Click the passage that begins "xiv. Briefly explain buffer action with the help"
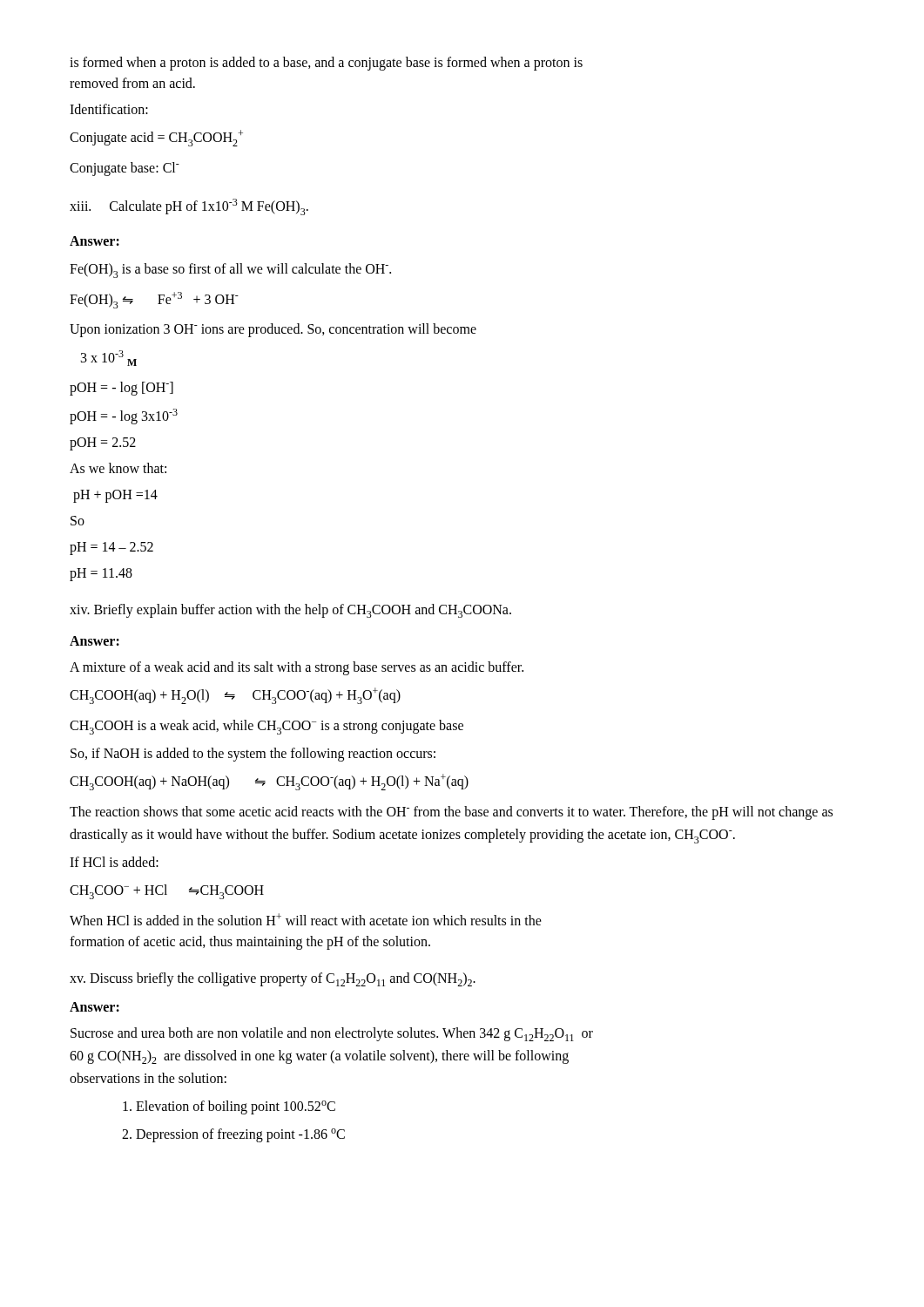 [462, 611]
